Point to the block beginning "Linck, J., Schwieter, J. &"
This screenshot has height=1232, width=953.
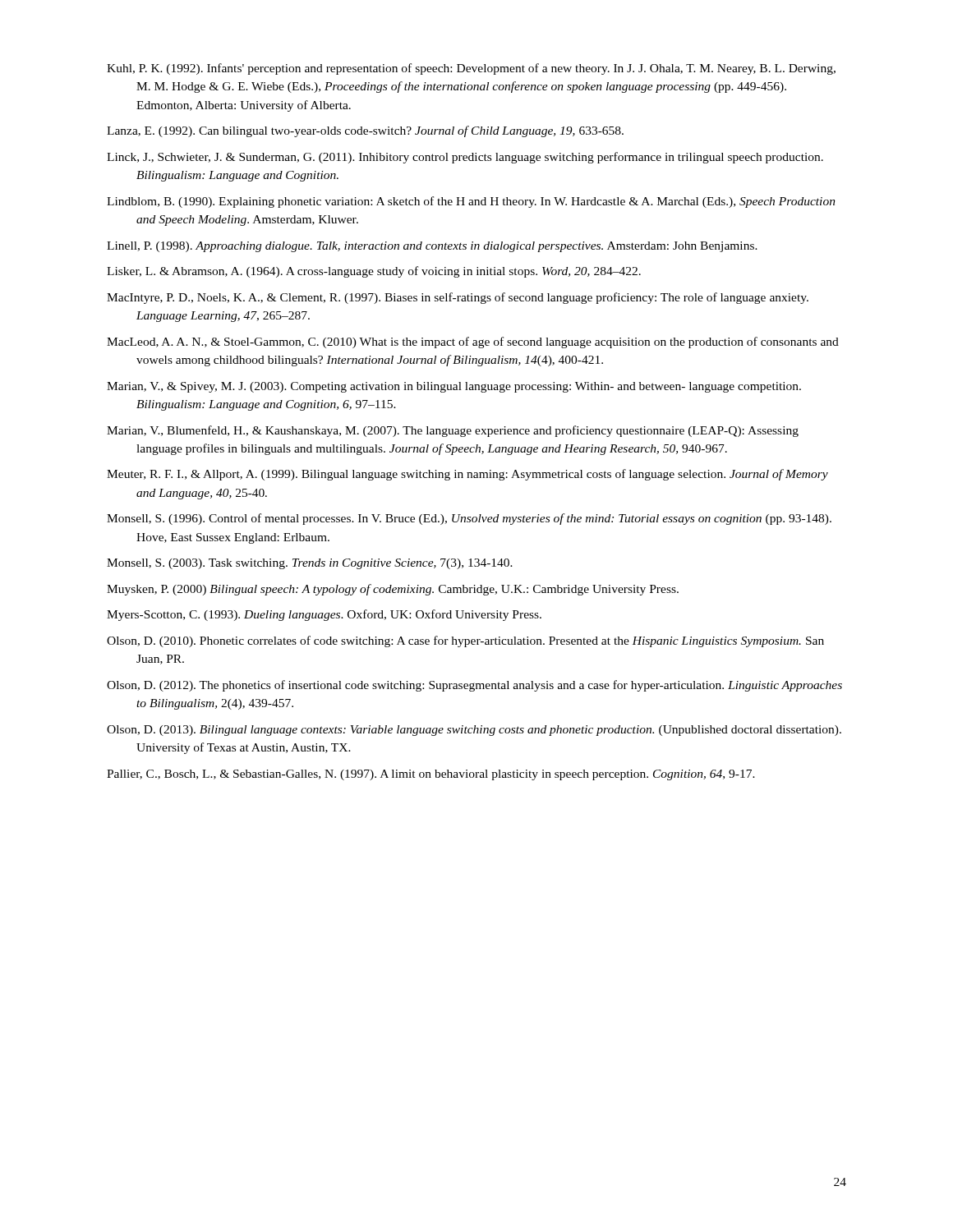click(x=465, y=166)
